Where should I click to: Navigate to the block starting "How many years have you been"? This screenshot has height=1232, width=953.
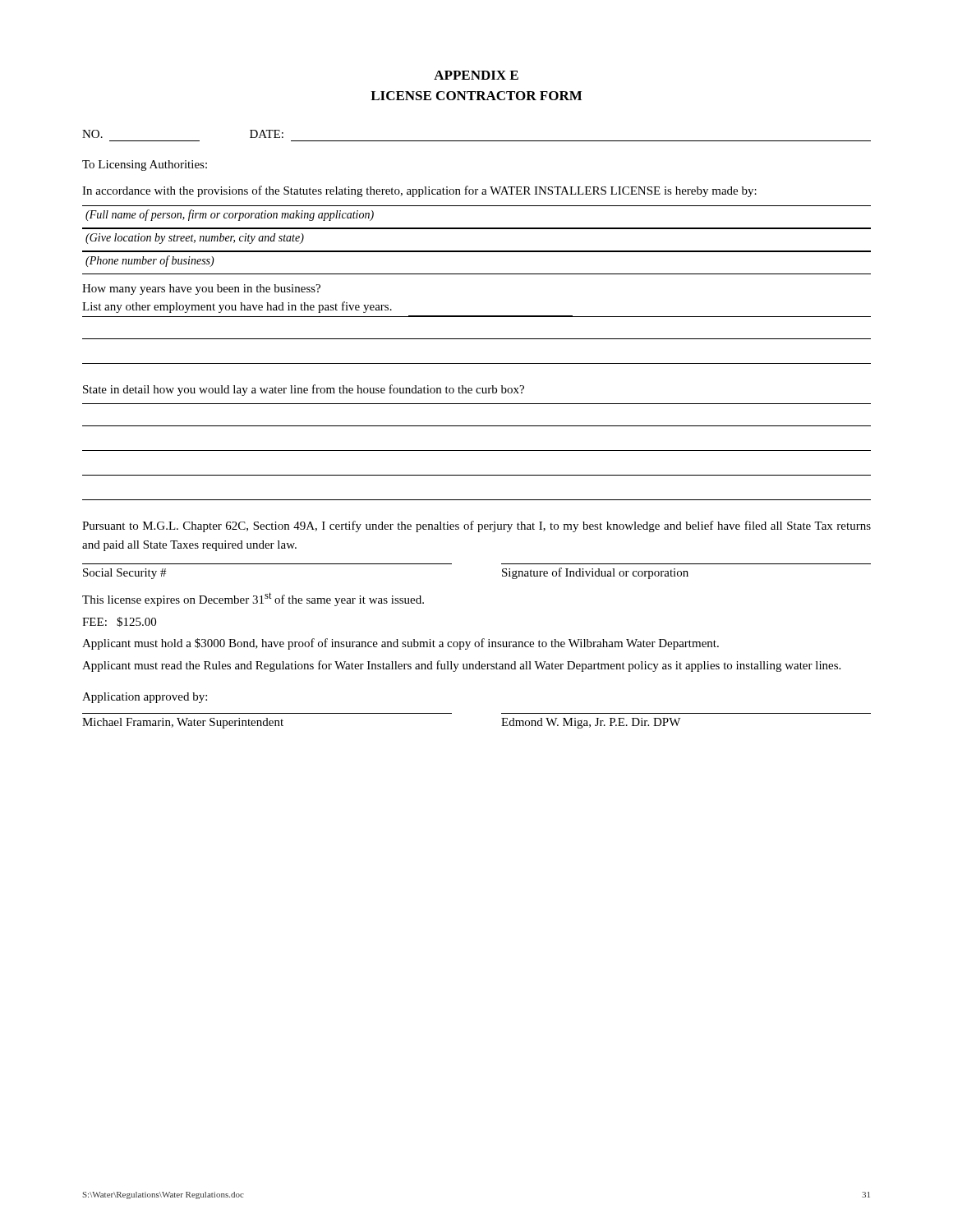(x=201, y=290)
